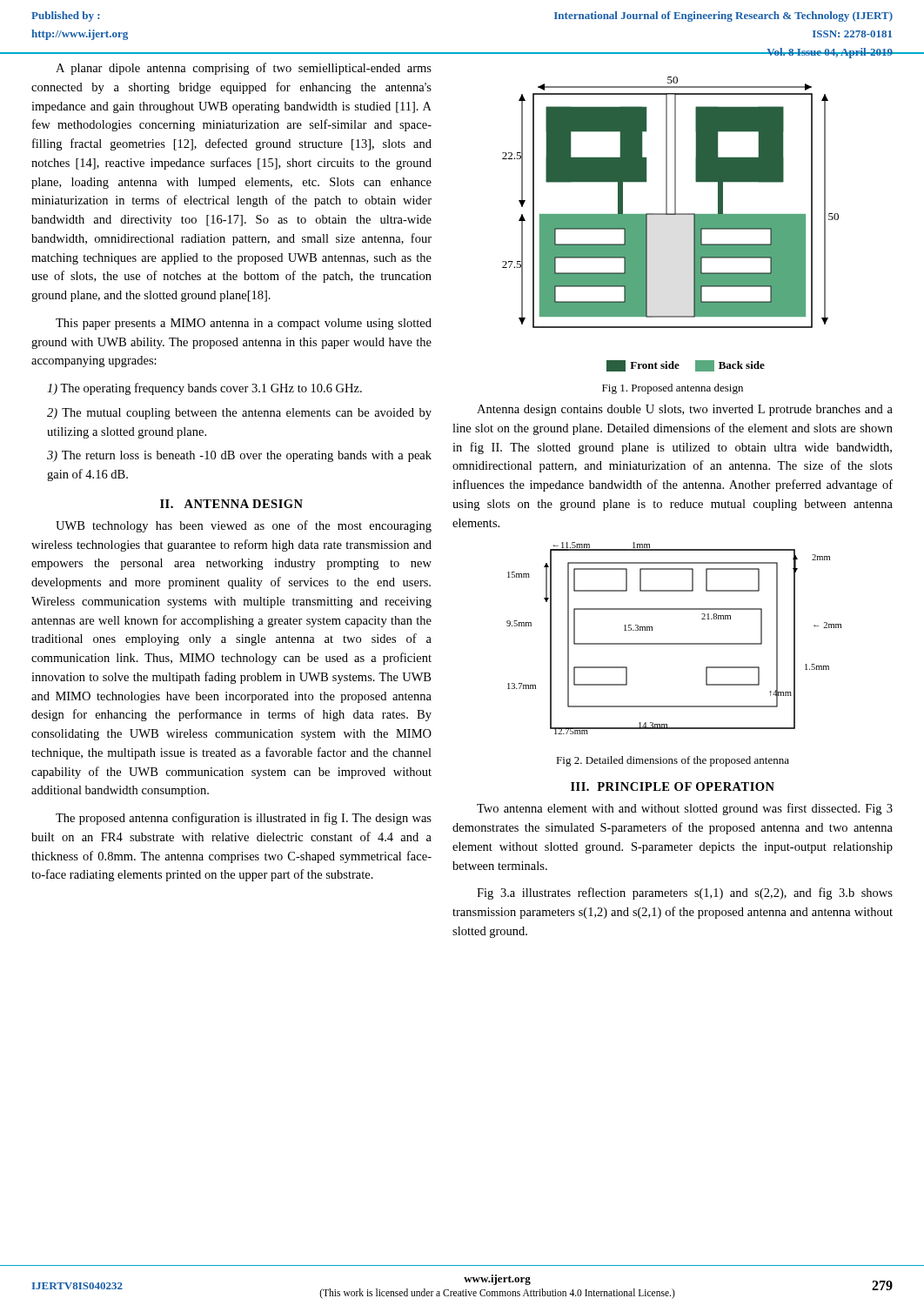
Task: Select the region starting "II. ANTENNA DESIGN"
Action: [x=231, y=504]
